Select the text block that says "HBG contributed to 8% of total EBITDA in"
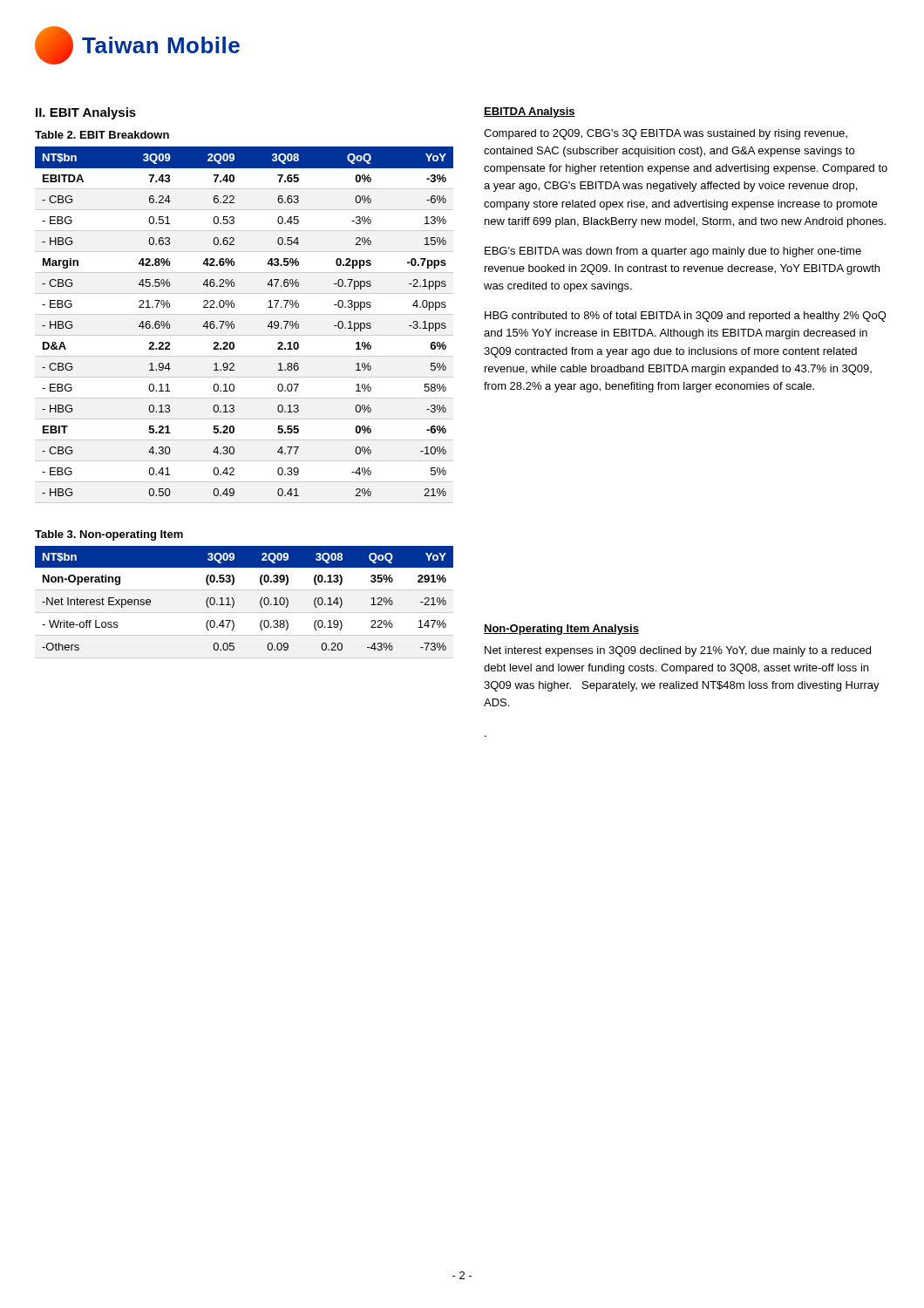The width and height of the screenshot is (924, 1308). (685, 351)
